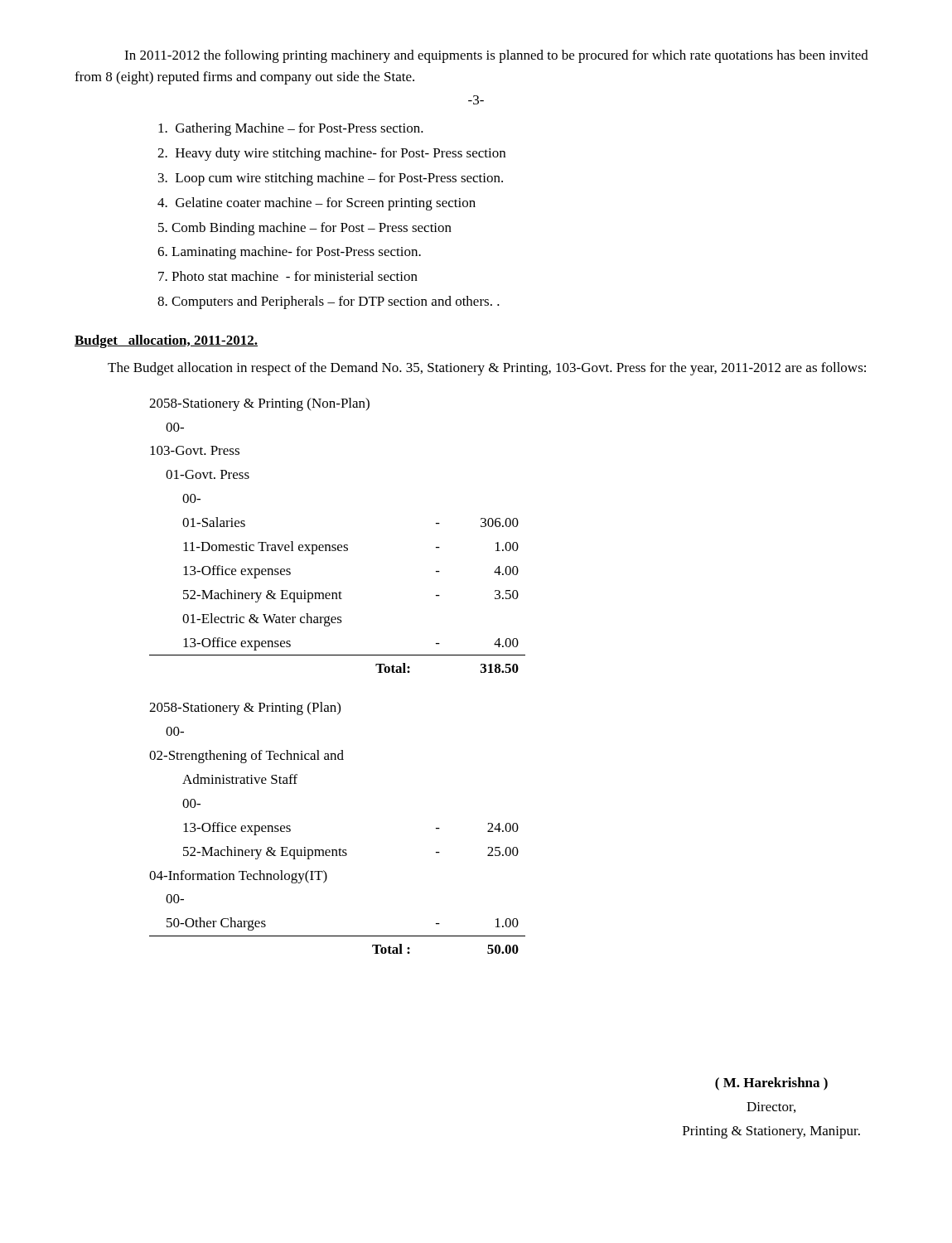Select the list item that reads "7. Photo stat"
This screenshot has width=952, height=1243.
pyautogui.click(x=288, y=277)
